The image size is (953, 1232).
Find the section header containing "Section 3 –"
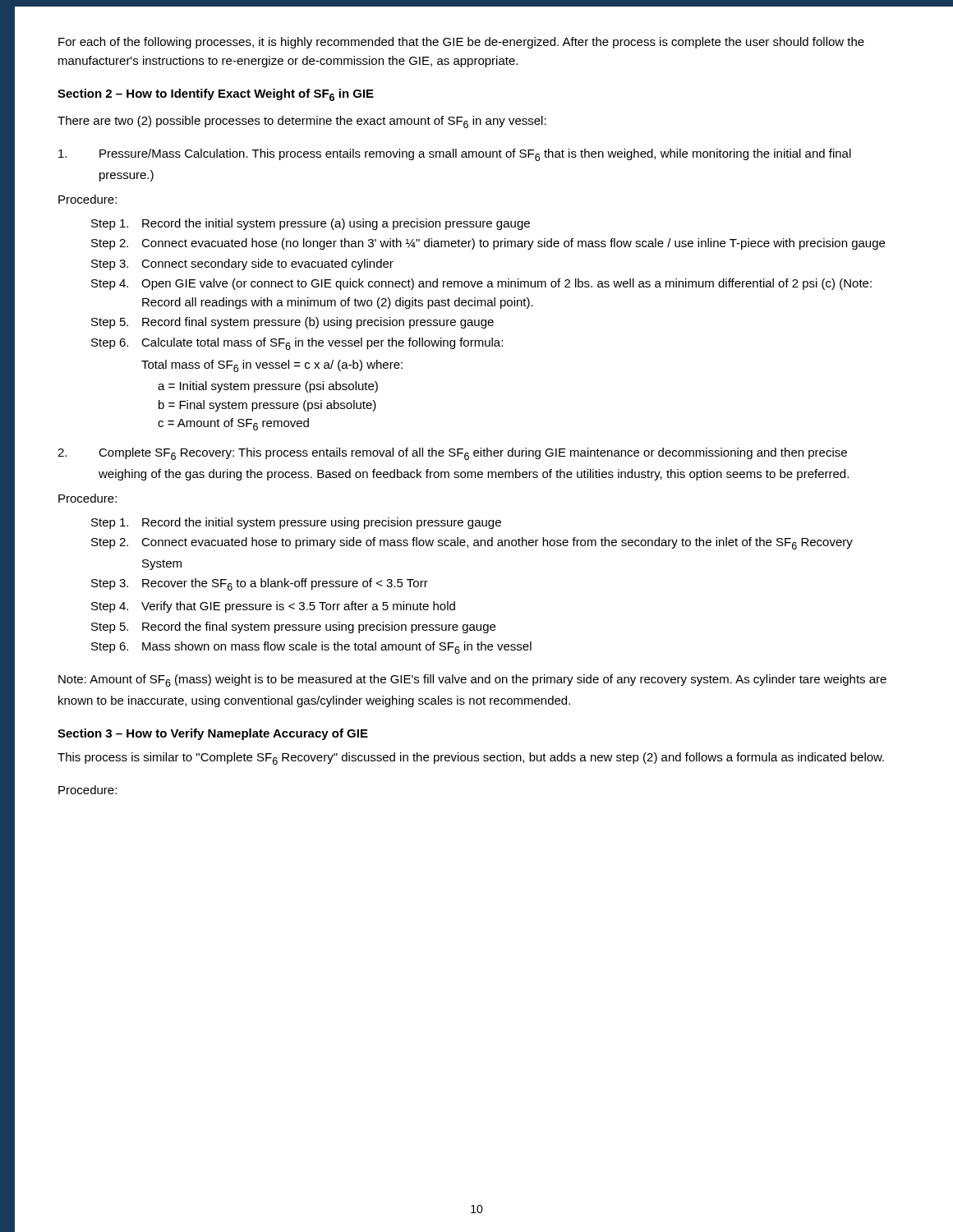(213, 733)
